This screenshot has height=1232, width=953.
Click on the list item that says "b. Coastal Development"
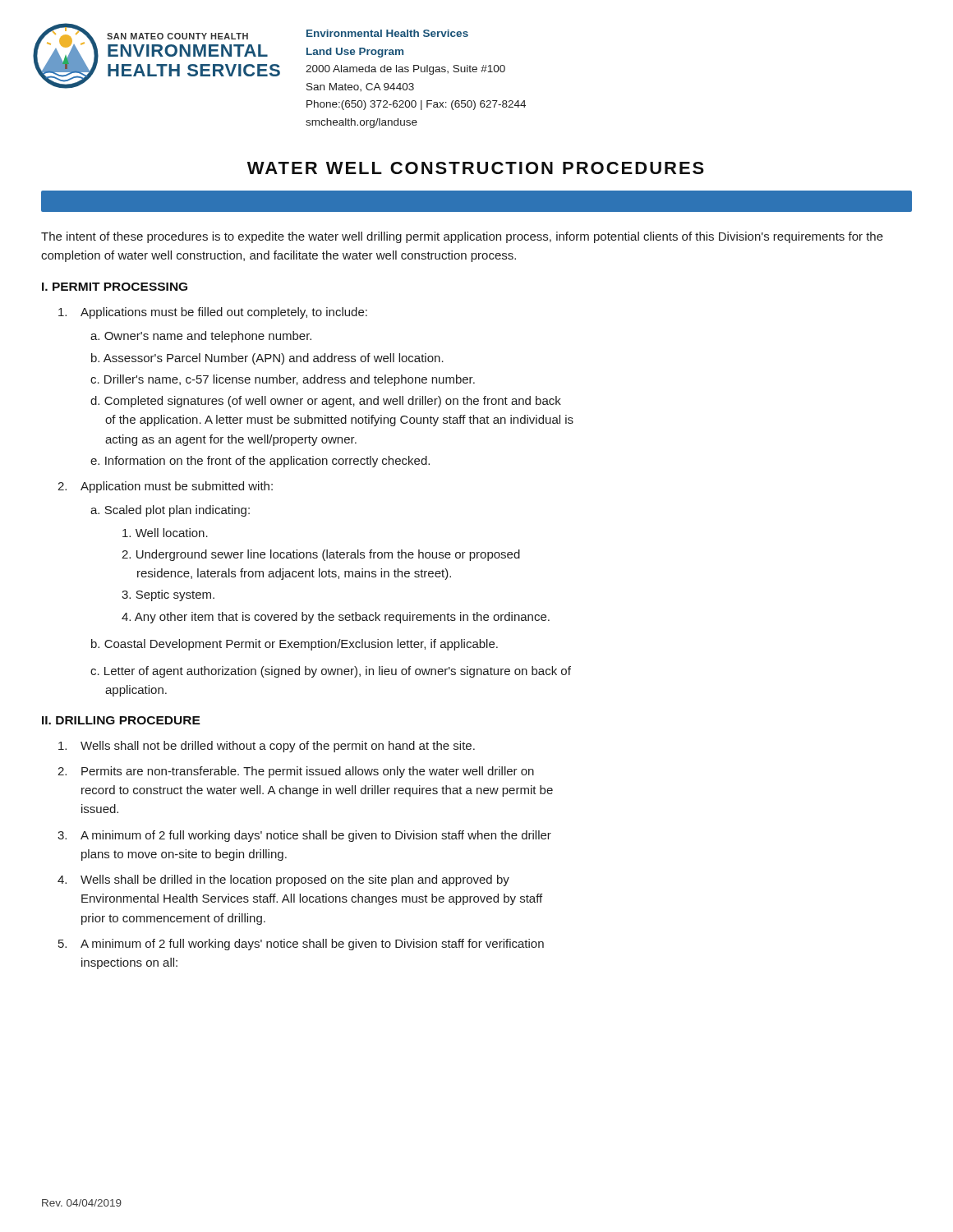pyautogui.click(x=294, y=643)
